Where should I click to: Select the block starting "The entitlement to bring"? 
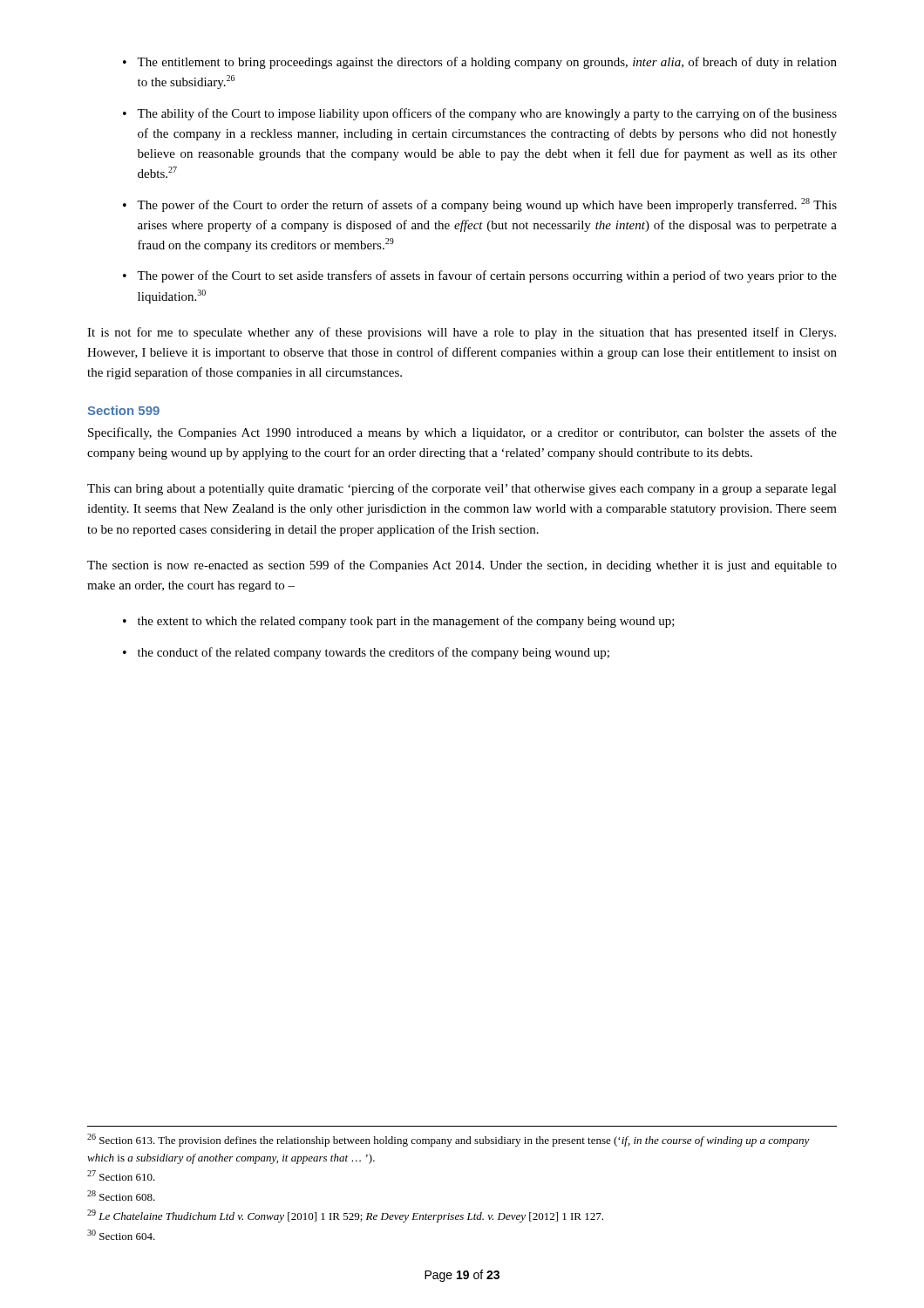coord(487,73)
